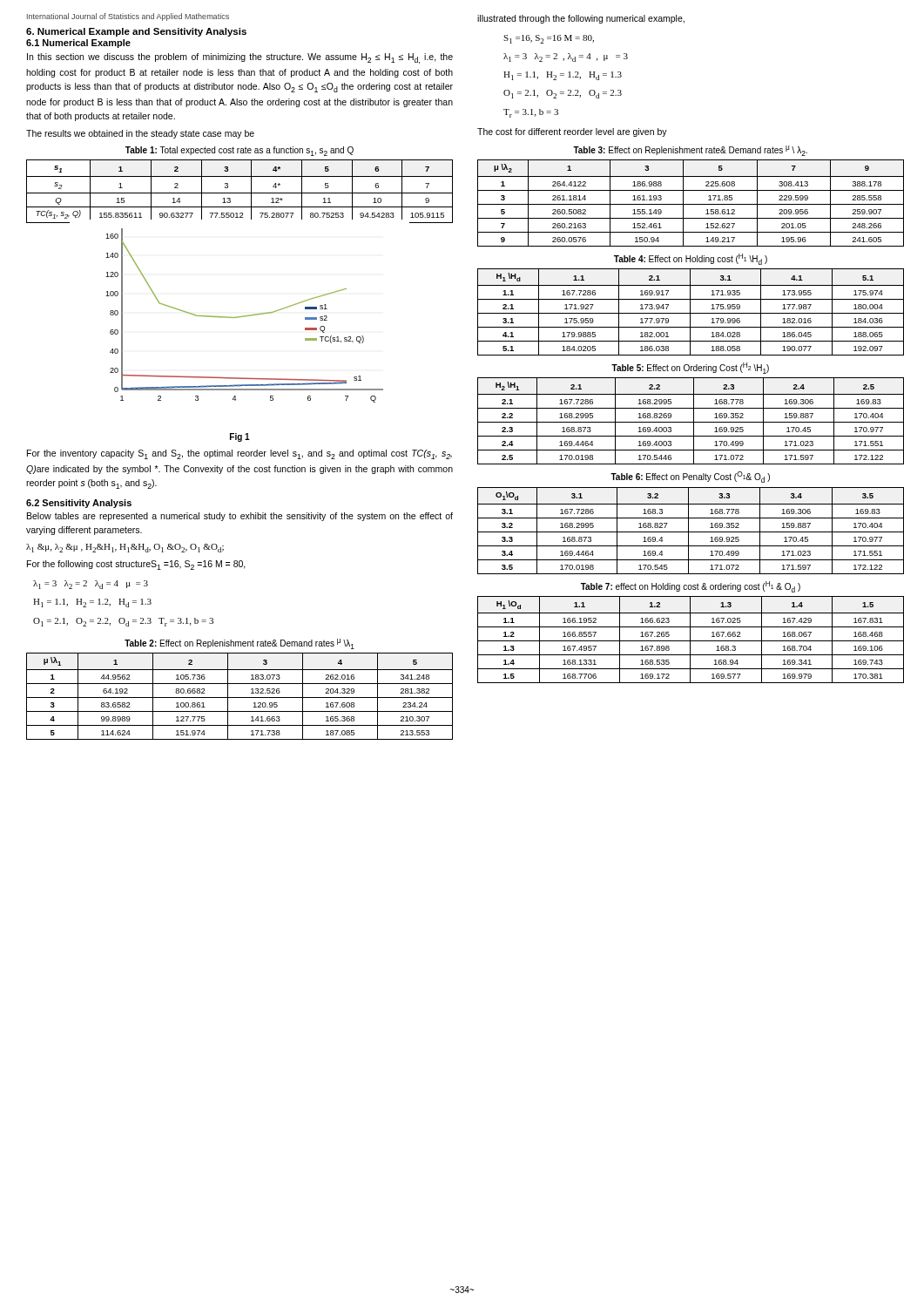Select the element starting "Table 5: Effect on Ordering Cost (H2 \H1)"
The height and width of the screenshot is (1307, 924).
click(691, 368)
